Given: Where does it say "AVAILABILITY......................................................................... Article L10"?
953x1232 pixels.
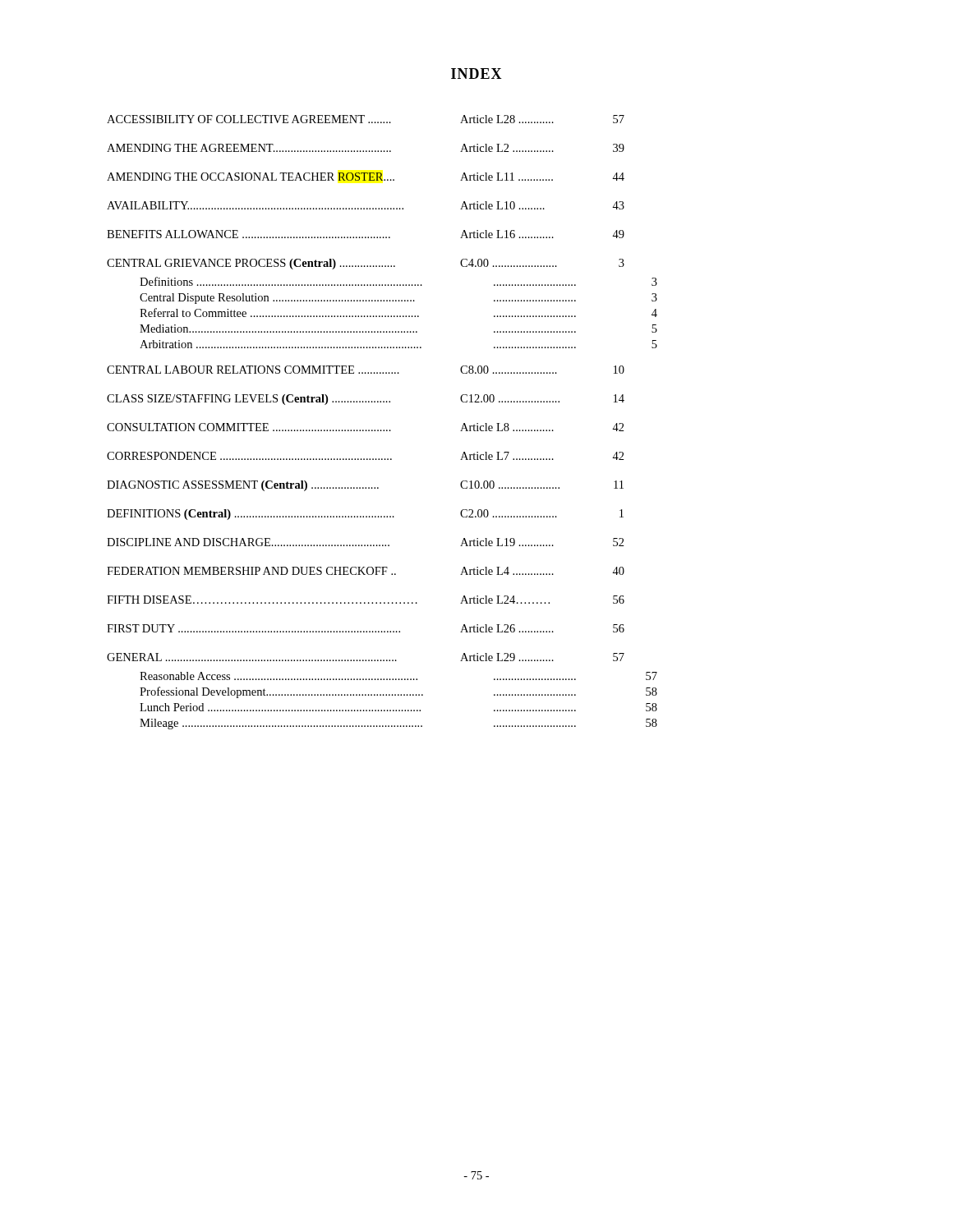Looking at the screenshot, I should 366,206.
